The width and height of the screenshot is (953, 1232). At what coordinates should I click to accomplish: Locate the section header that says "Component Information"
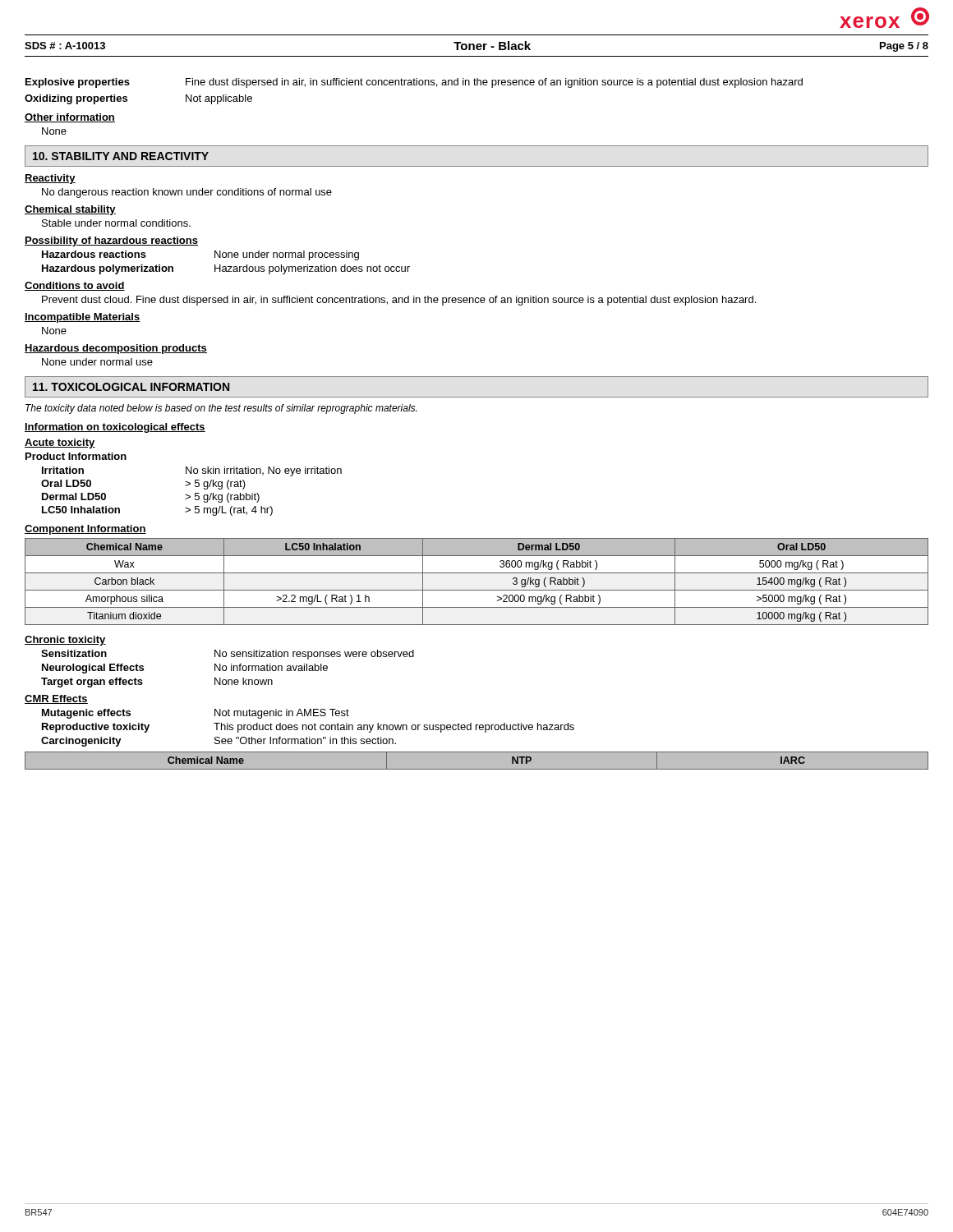(85, 529)
